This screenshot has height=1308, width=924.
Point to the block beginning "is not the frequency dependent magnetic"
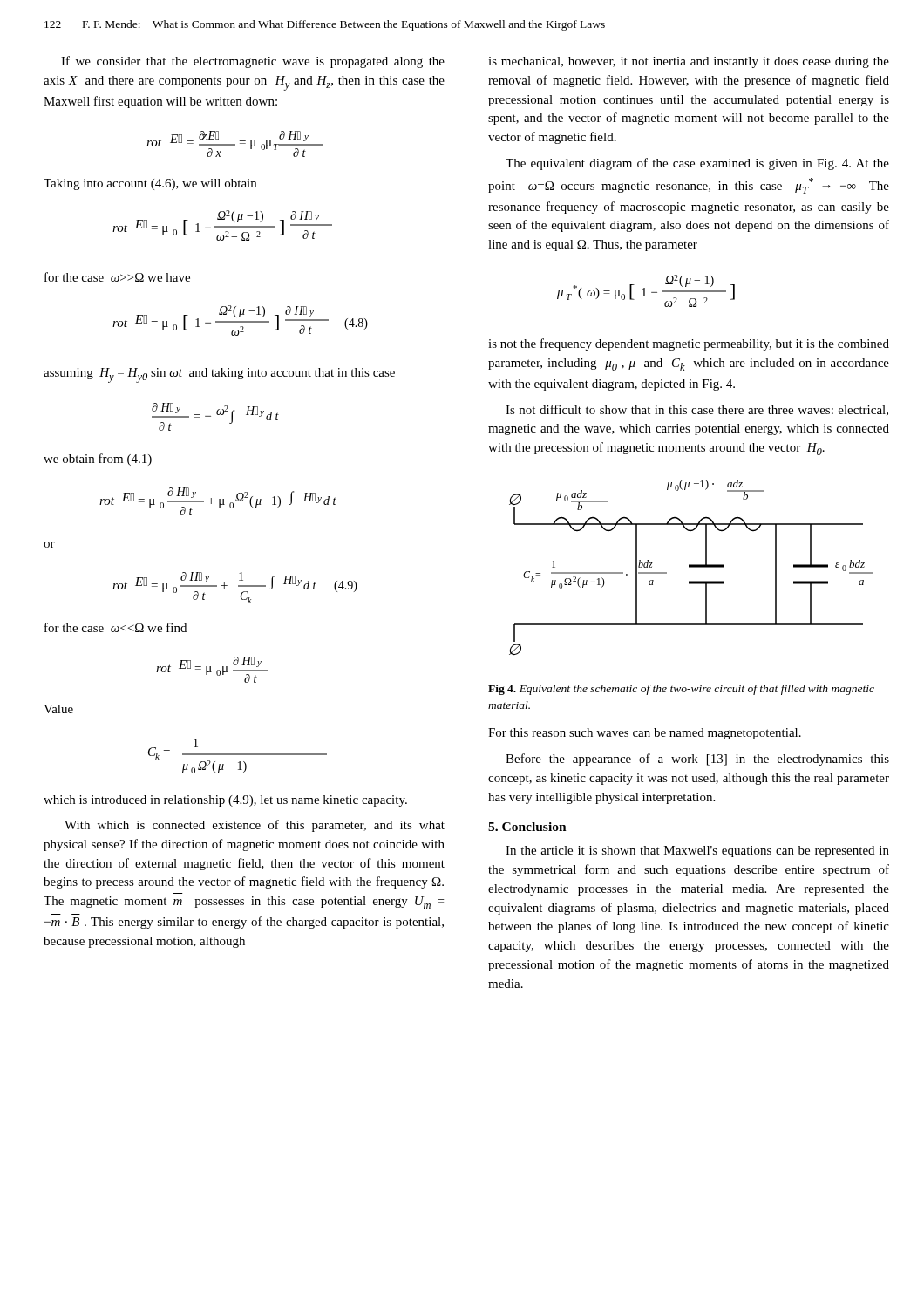tap(689, 397)
